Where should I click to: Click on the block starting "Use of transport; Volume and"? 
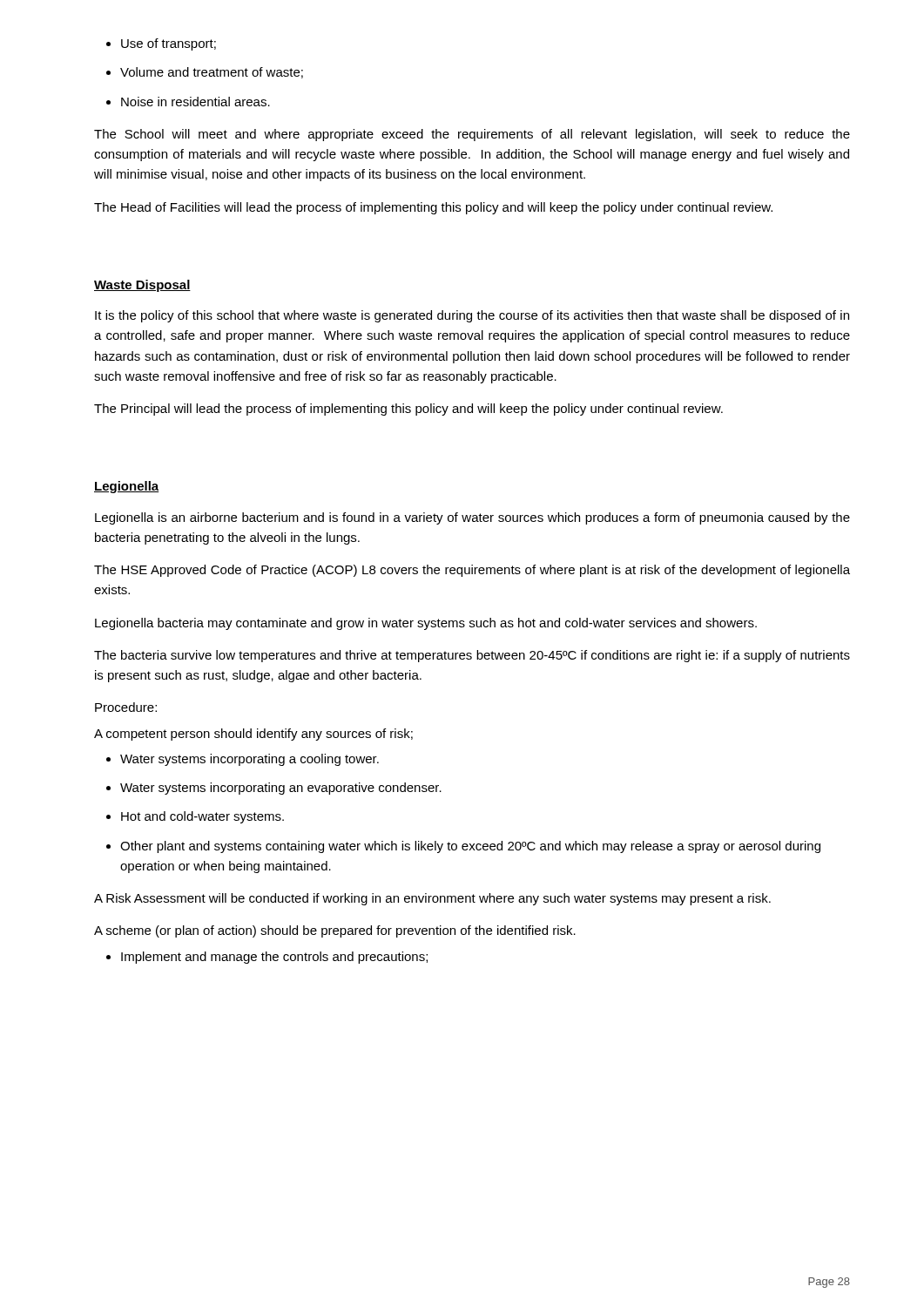161,44
